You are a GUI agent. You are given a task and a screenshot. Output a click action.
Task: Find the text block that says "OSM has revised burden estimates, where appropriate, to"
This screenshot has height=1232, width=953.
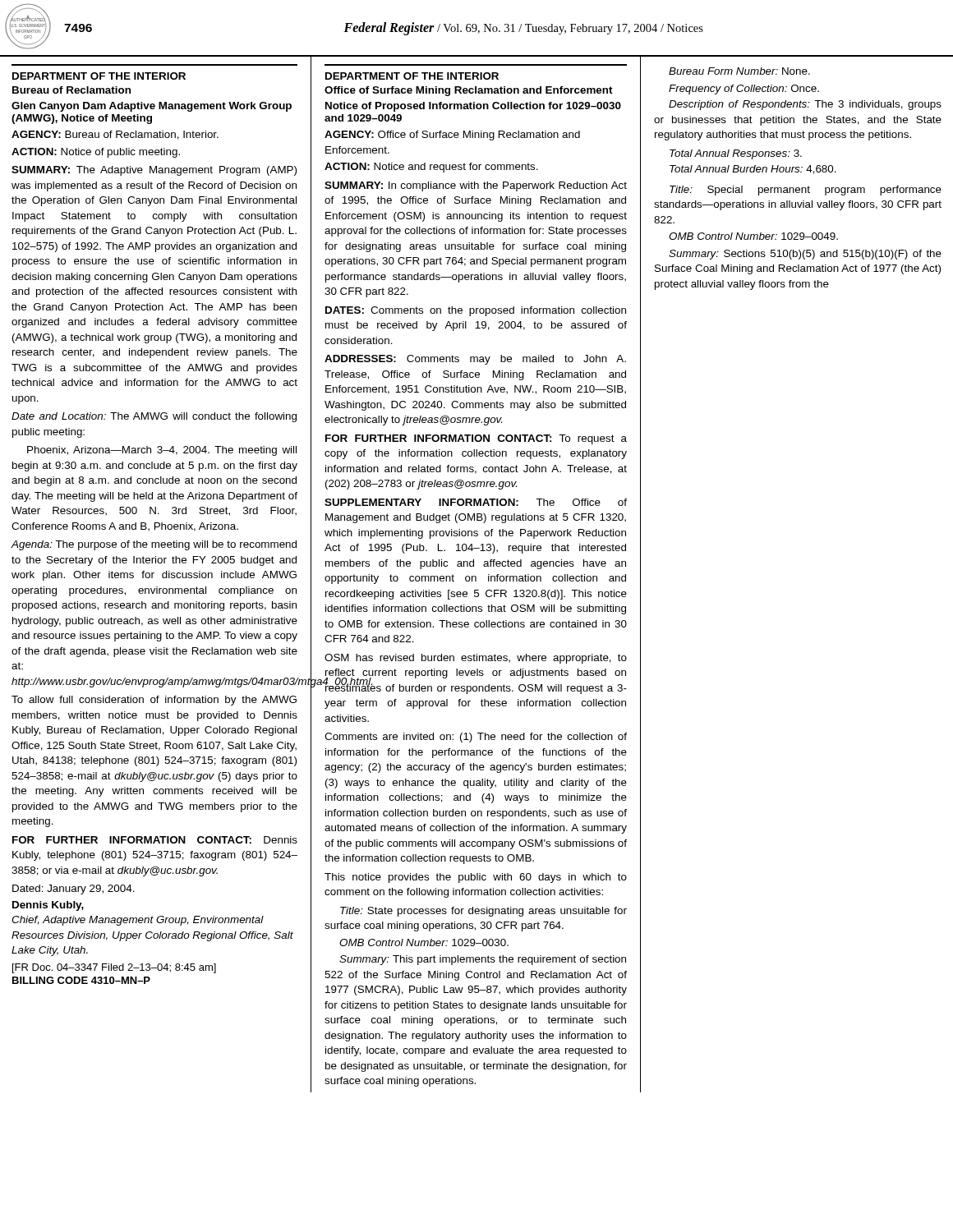click(x=476, y=687)
